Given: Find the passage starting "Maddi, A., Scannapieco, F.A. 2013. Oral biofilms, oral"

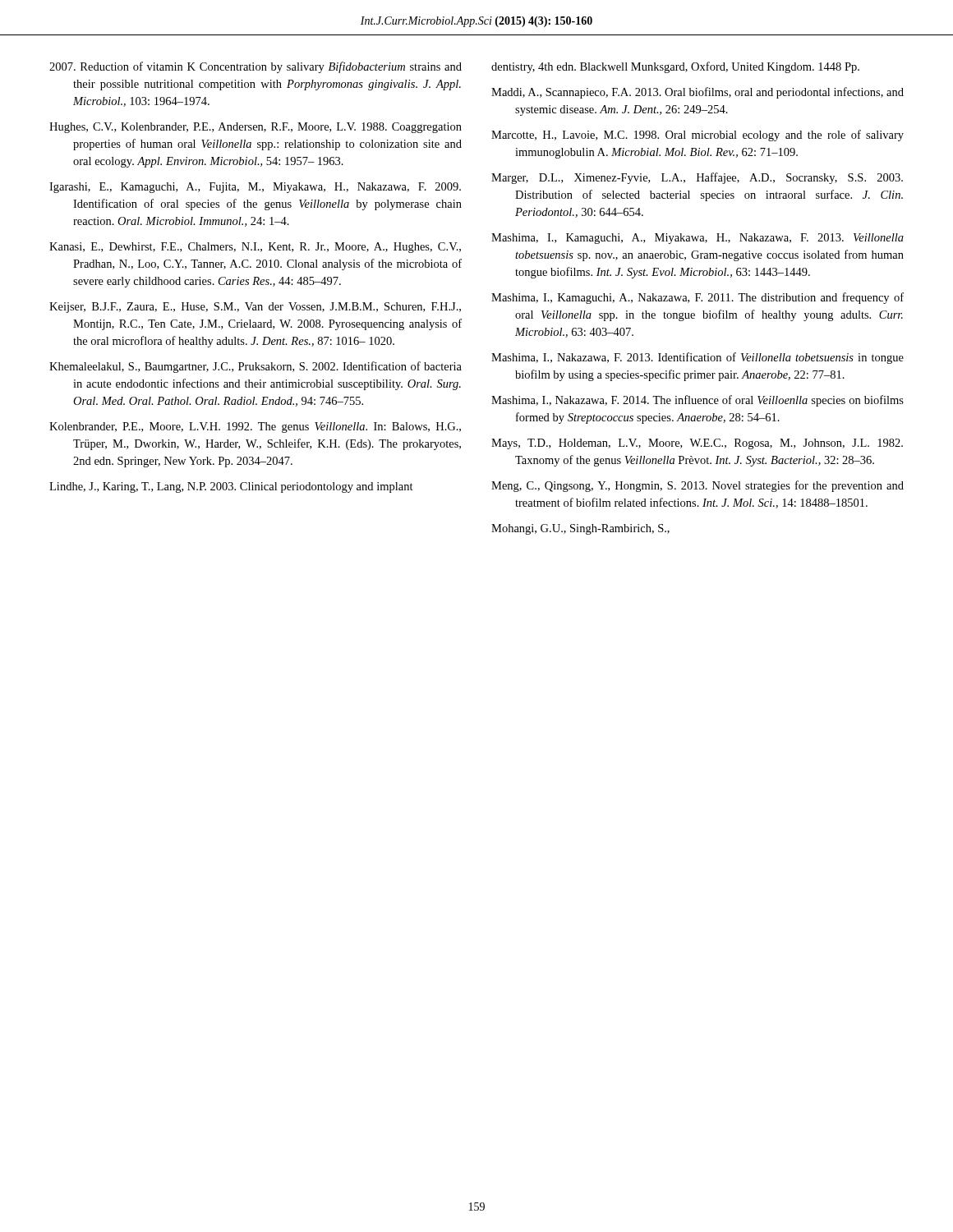Looking at the screenshot, I should click(x=698, y=101).
